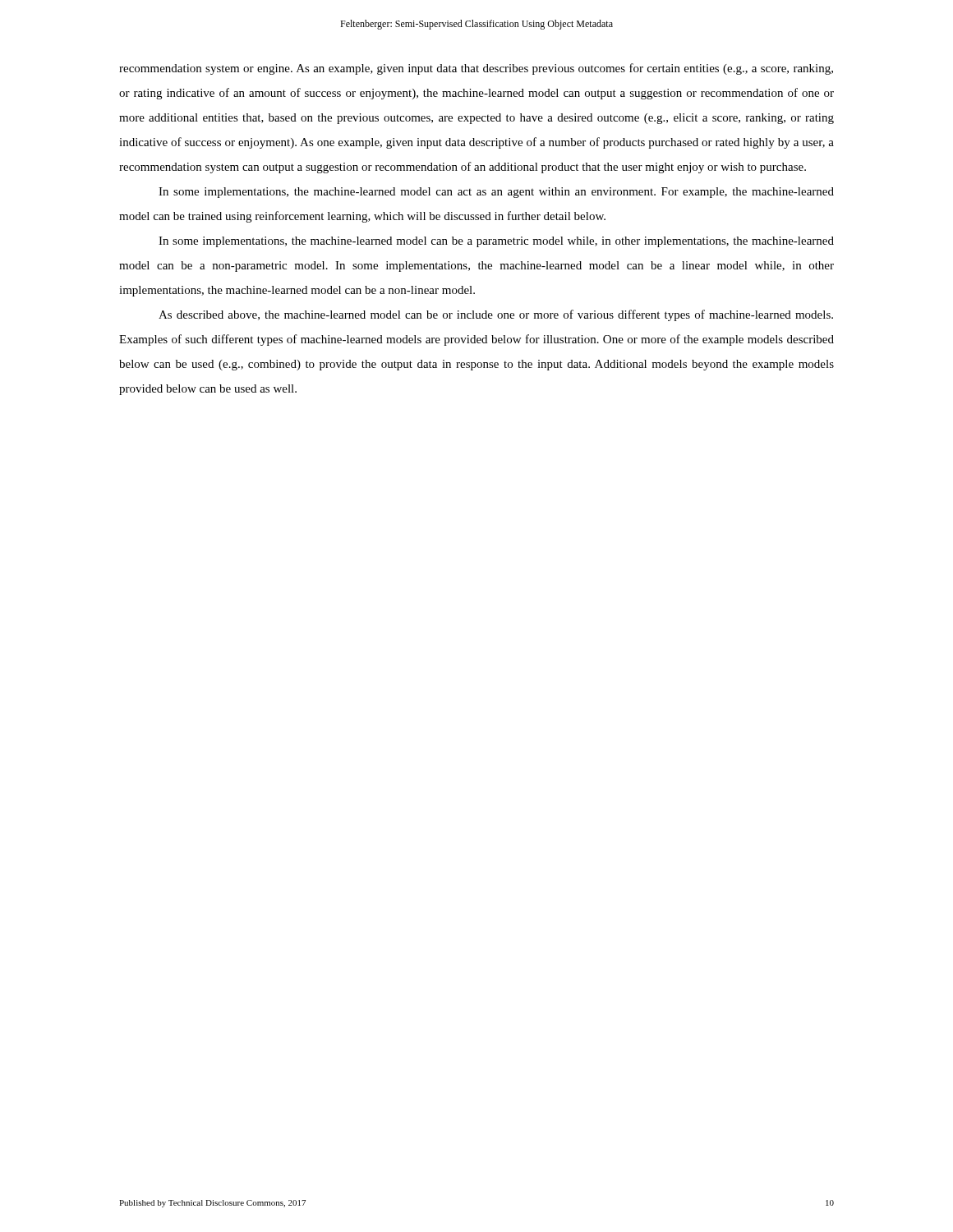Find the text block with the text "In some implementations, the machine-learned model can be"

[476, 265]
